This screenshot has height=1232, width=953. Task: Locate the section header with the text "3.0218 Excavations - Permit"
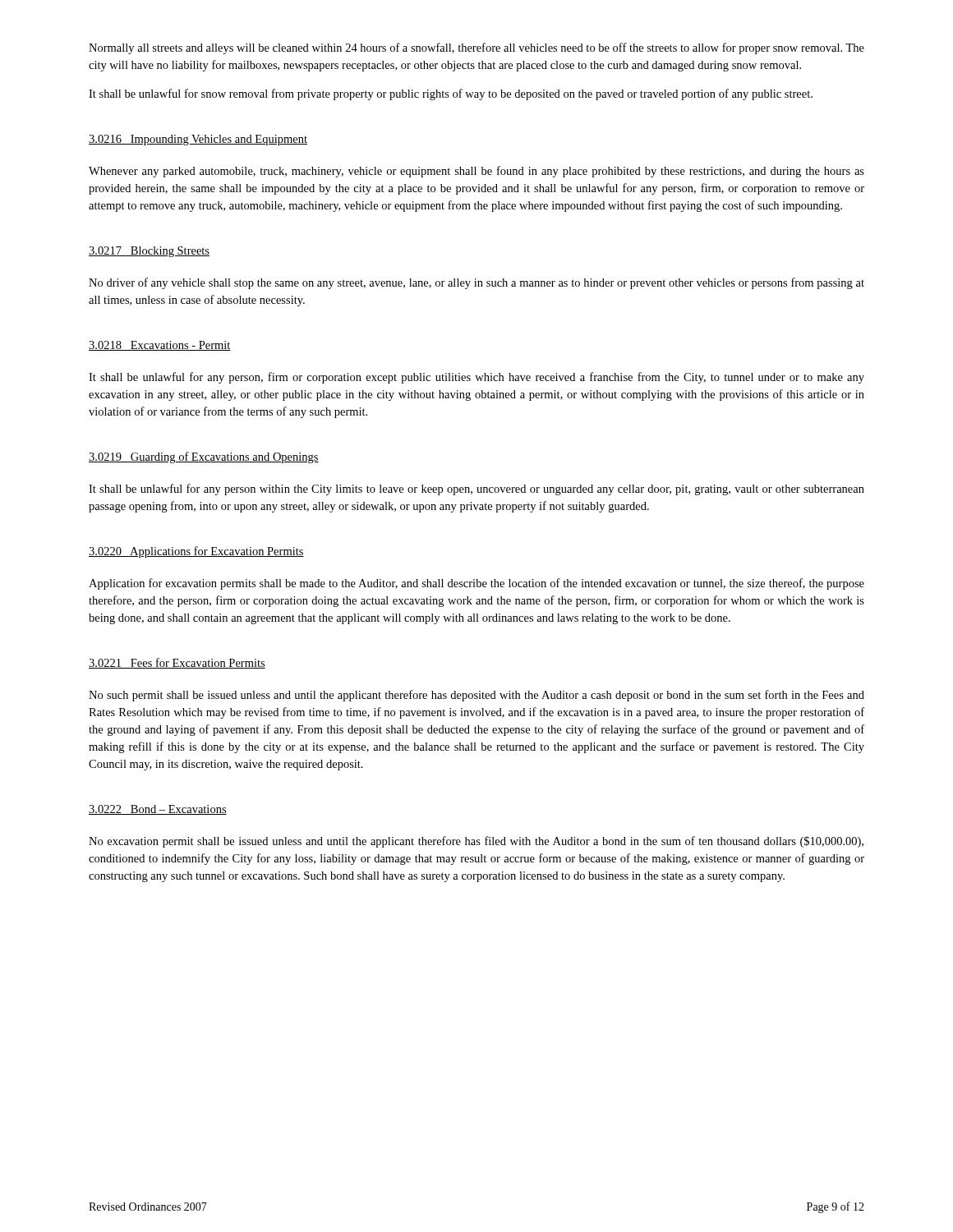point(160,346)
